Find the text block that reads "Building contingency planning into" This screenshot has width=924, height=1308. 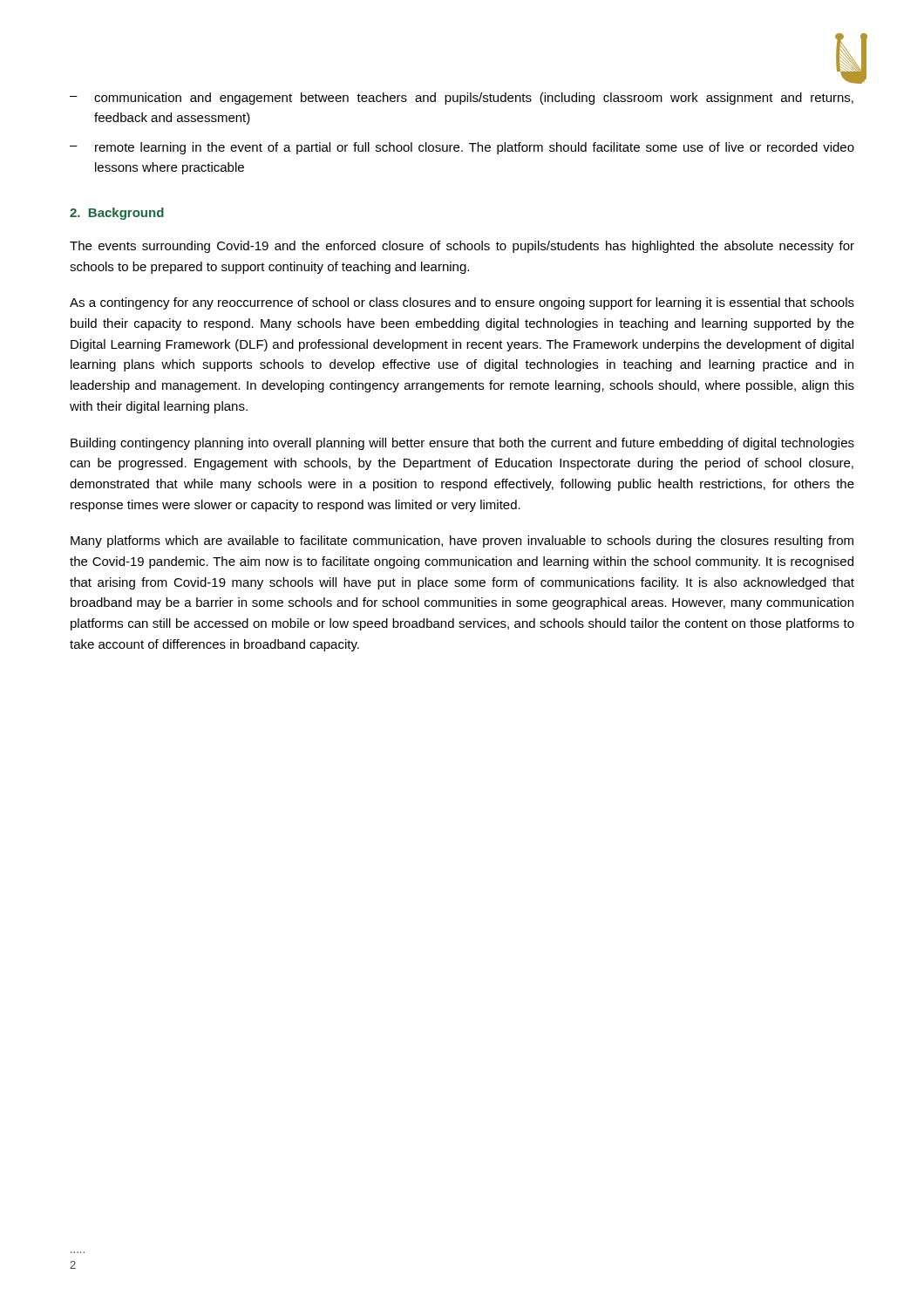[x=462, y=473]
